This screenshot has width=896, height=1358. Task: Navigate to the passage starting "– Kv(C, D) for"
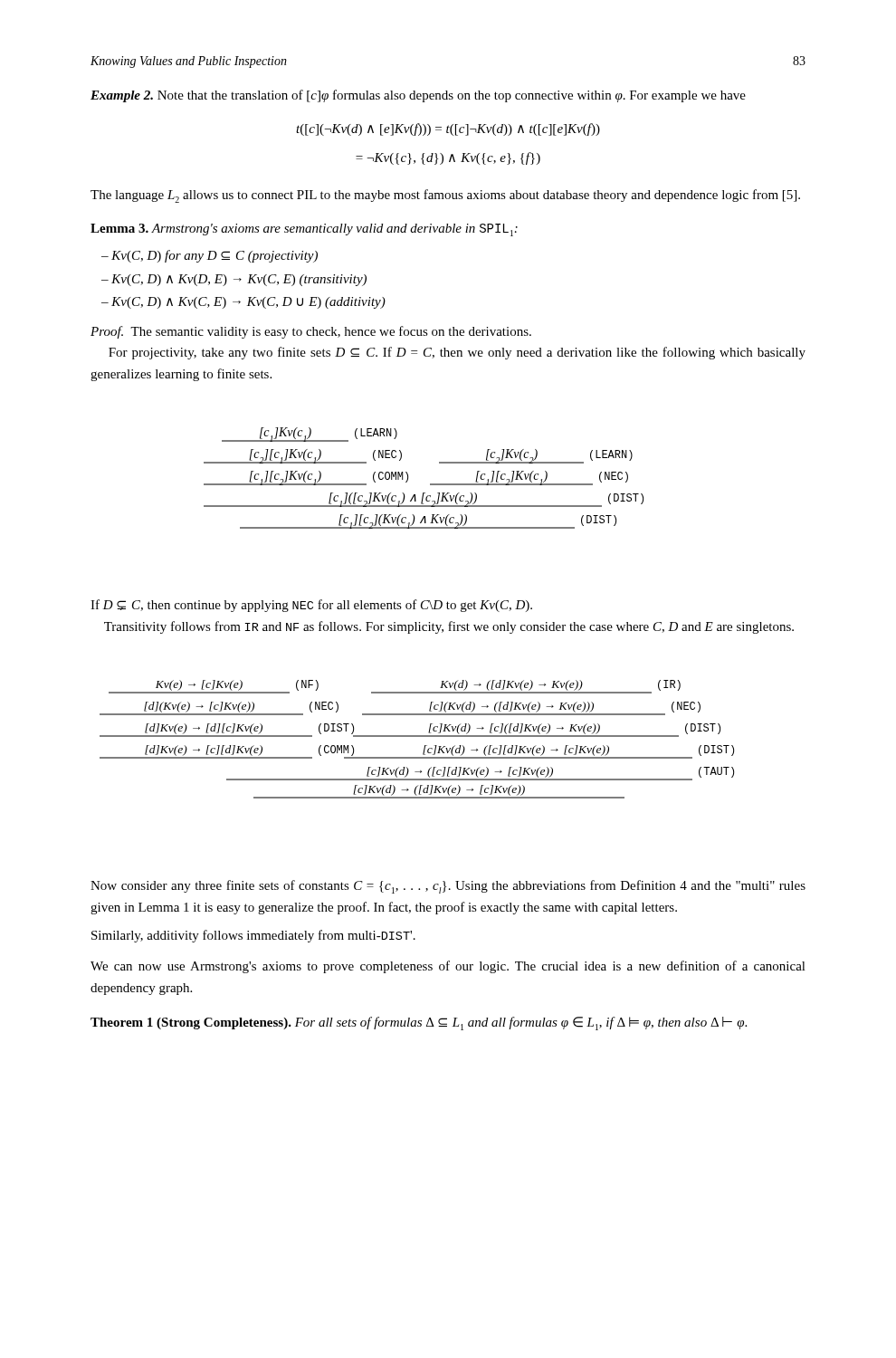coord(218,256)
